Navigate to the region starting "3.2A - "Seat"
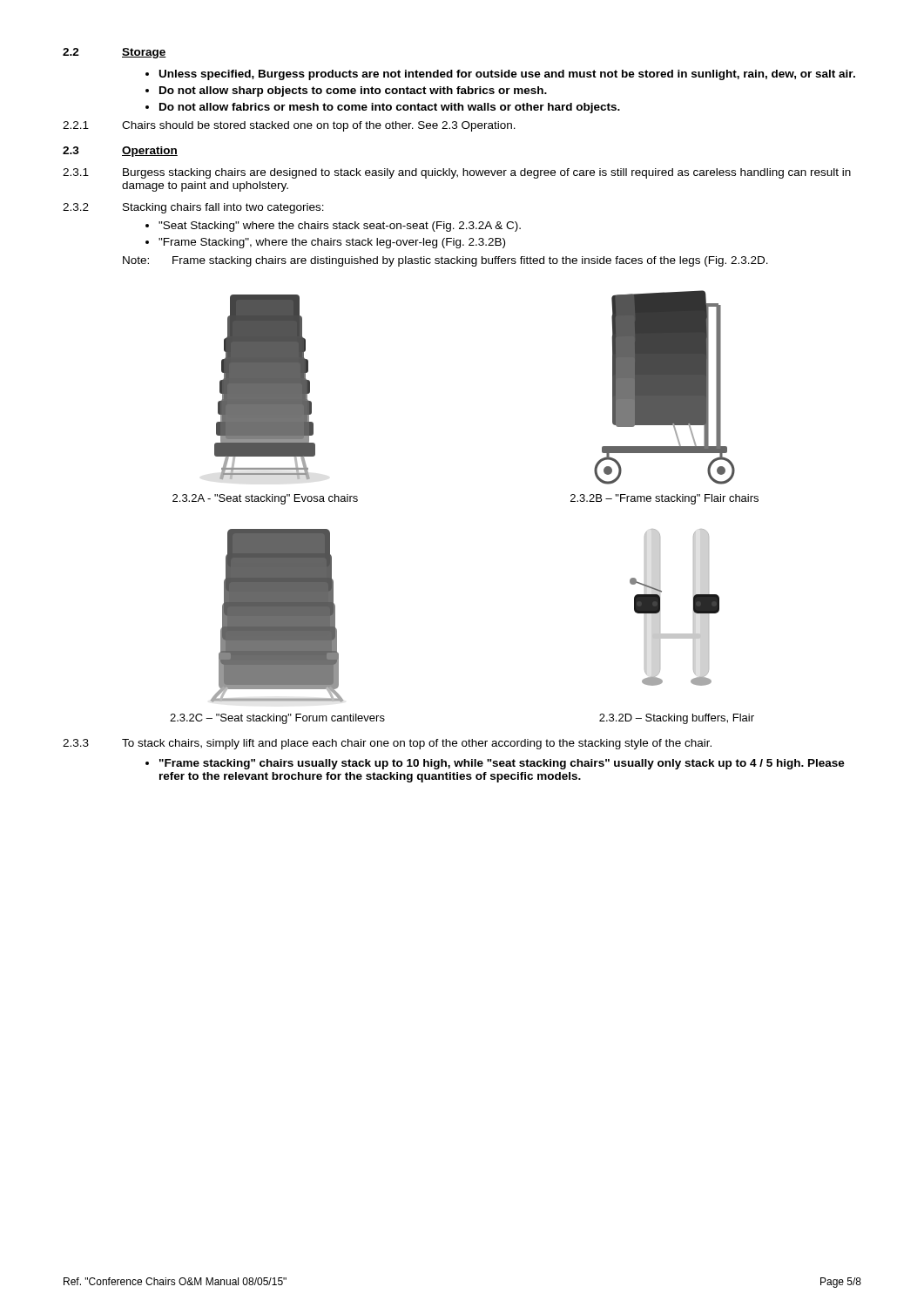 [265, 498]
